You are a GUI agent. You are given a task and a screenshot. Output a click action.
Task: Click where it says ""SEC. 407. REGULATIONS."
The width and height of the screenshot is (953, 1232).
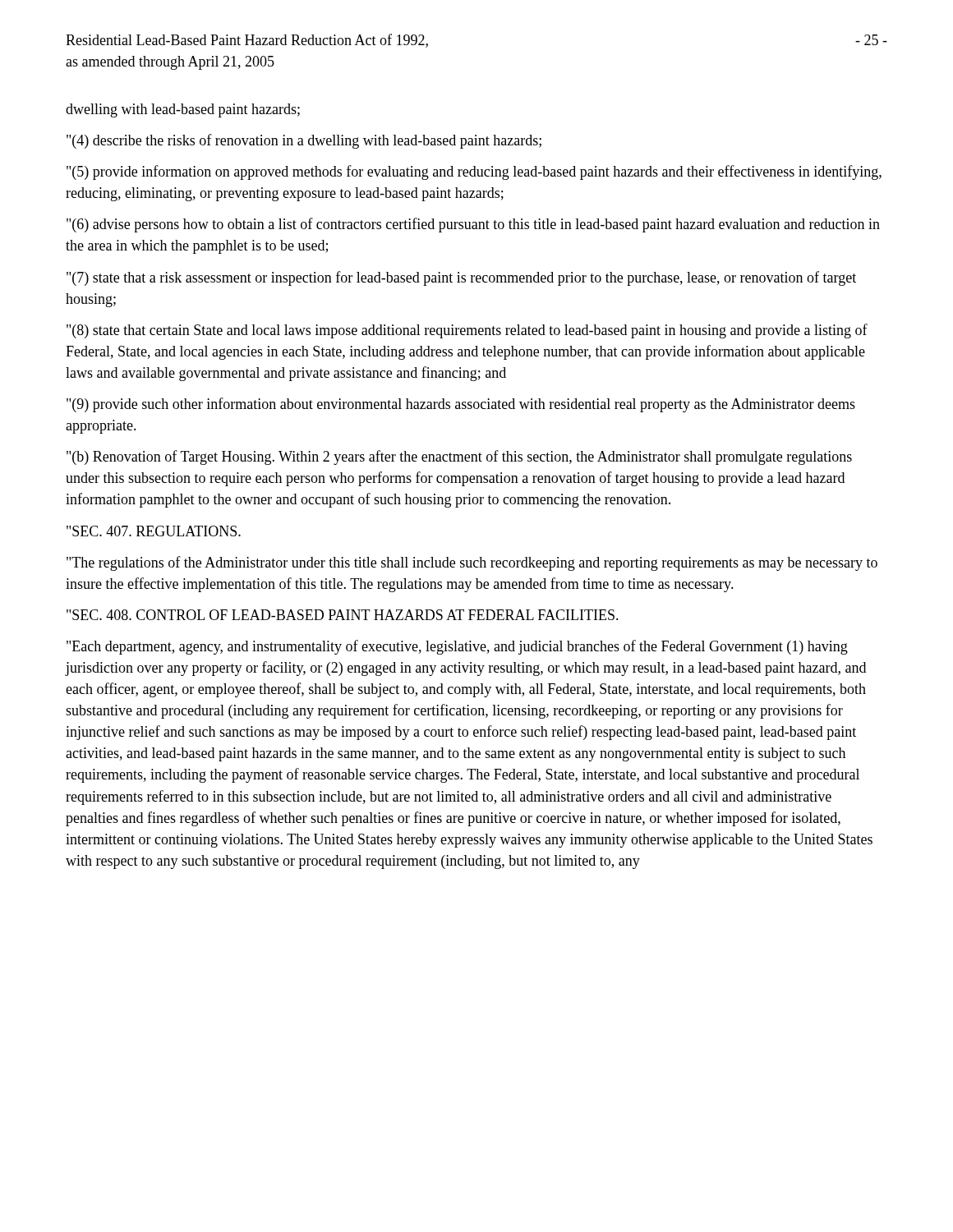[154, 531]
